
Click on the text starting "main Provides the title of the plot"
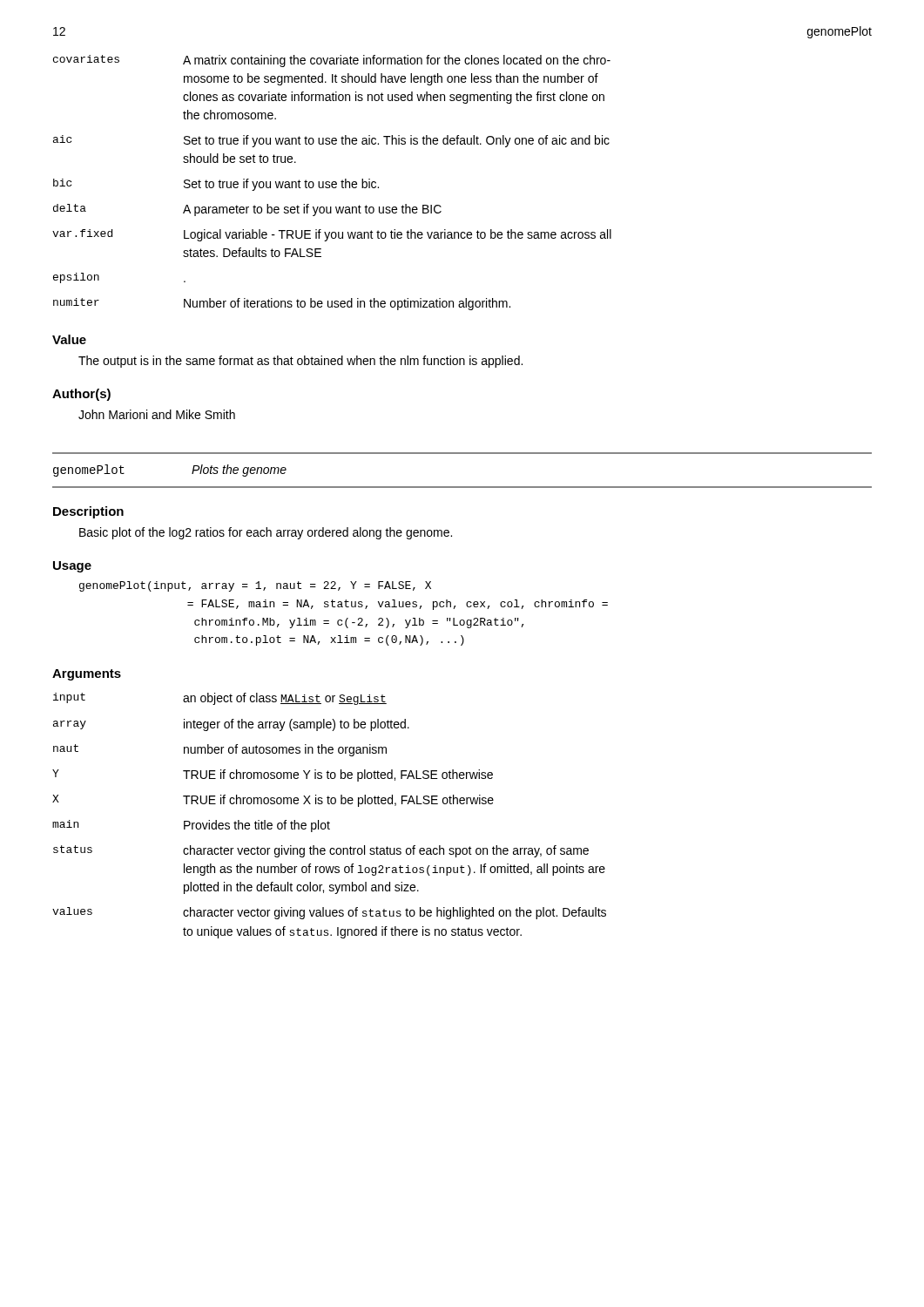(x=191, y=826)
